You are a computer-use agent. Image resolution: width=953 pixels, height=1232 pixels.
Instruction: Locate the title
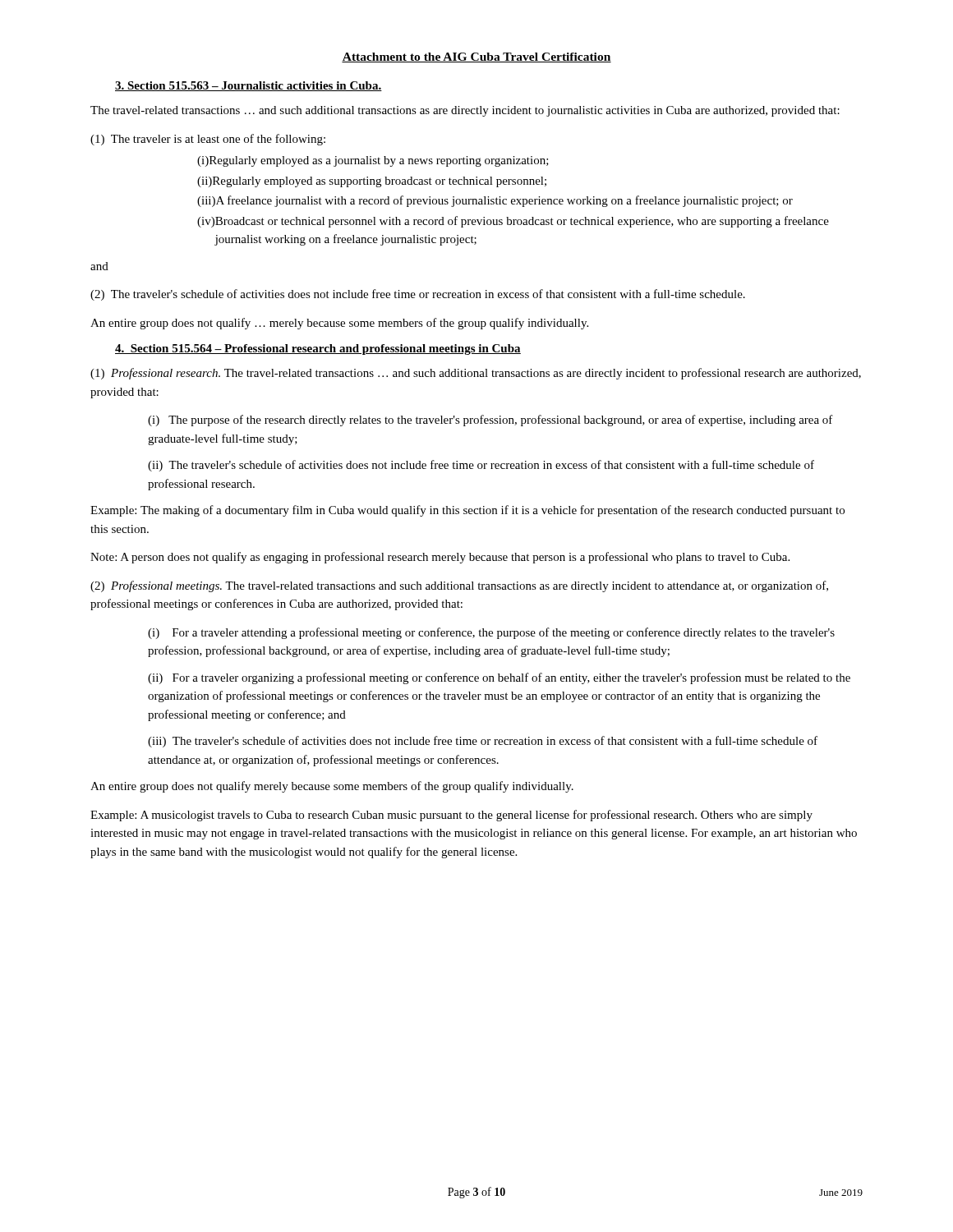click(476, 56)
